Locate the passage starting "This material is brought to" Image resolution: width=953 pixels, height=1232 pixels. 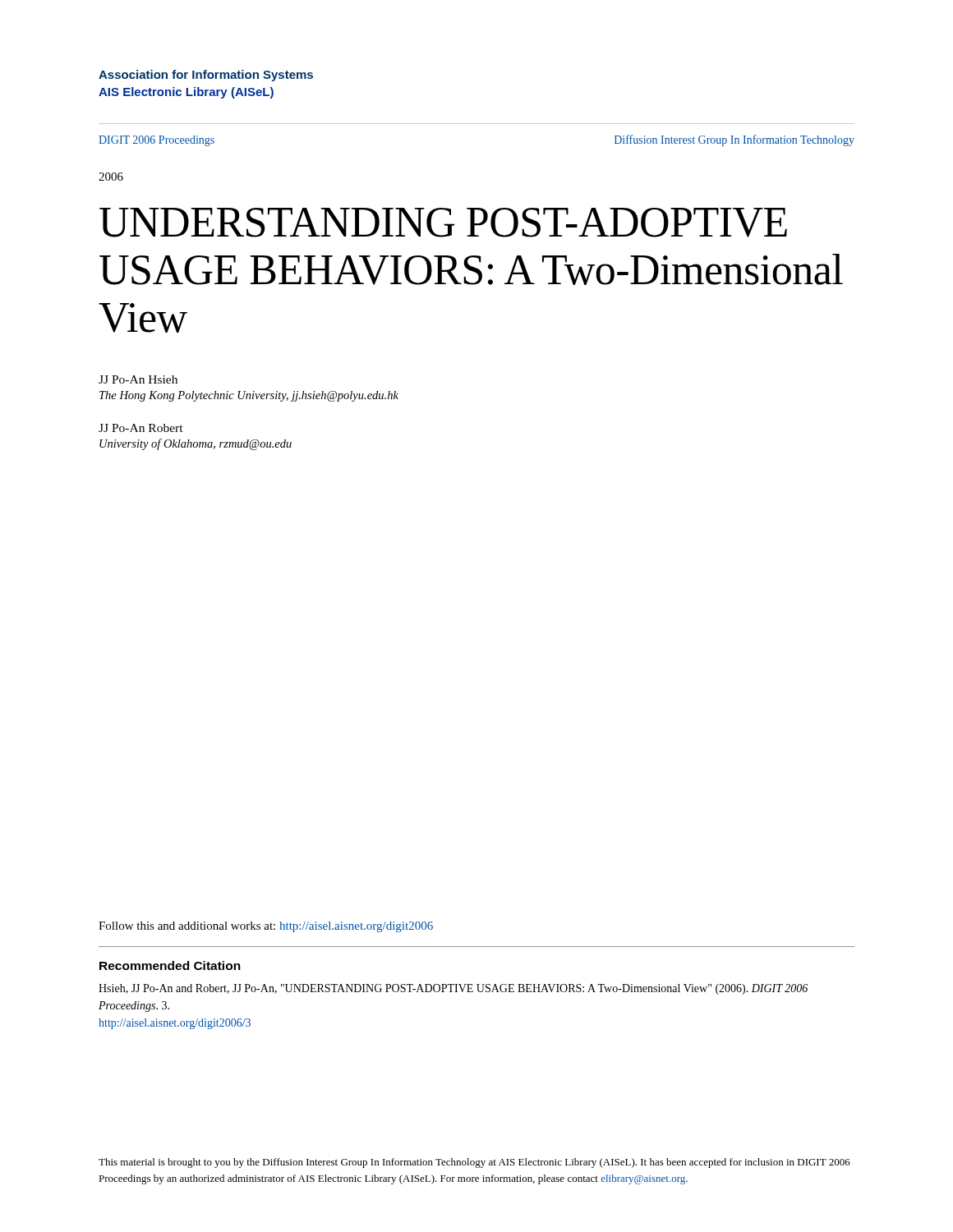[x=474, y=1170]
